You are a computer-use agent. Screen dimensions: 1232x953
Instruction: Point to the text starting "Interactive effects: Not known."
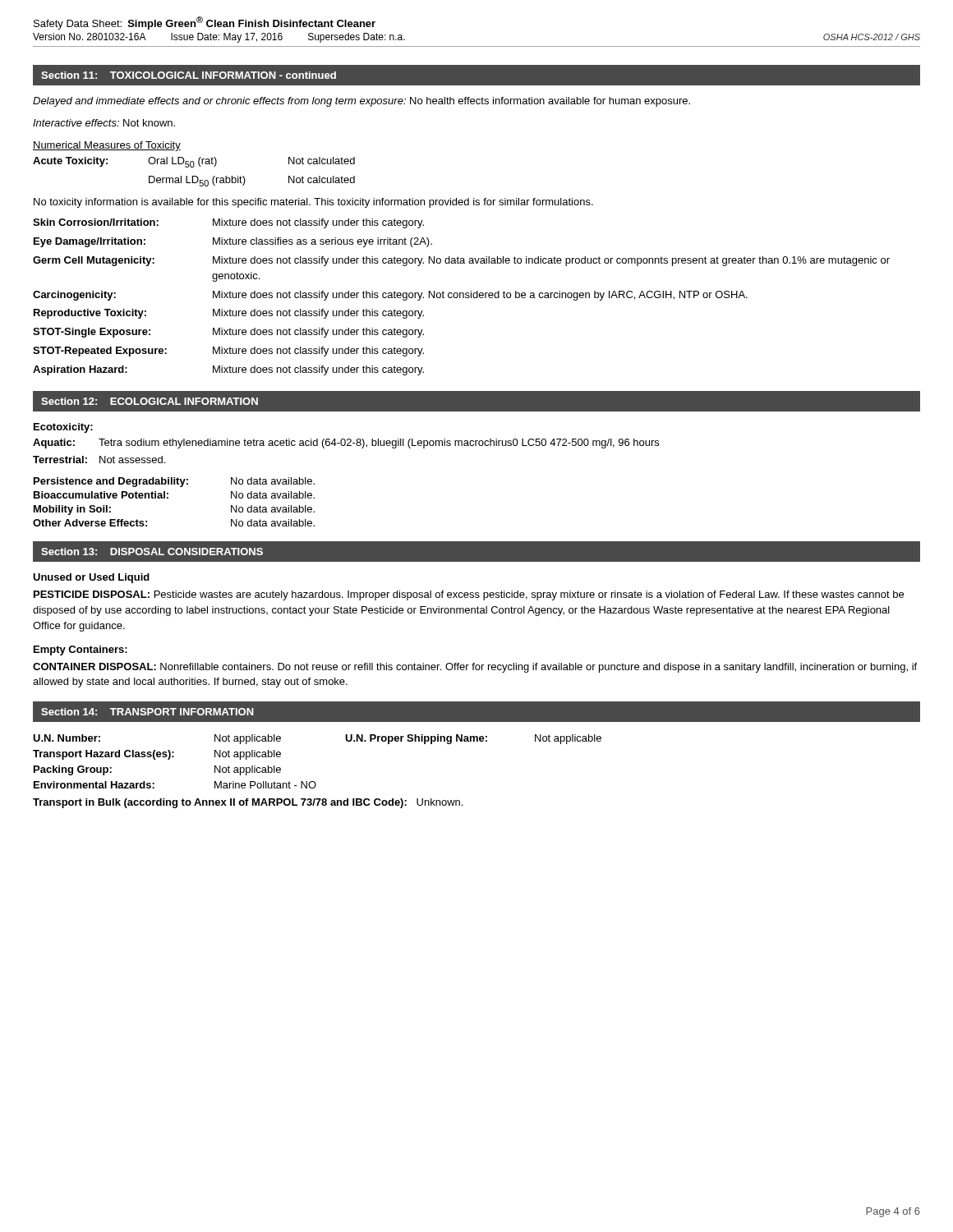pos(104,123)
